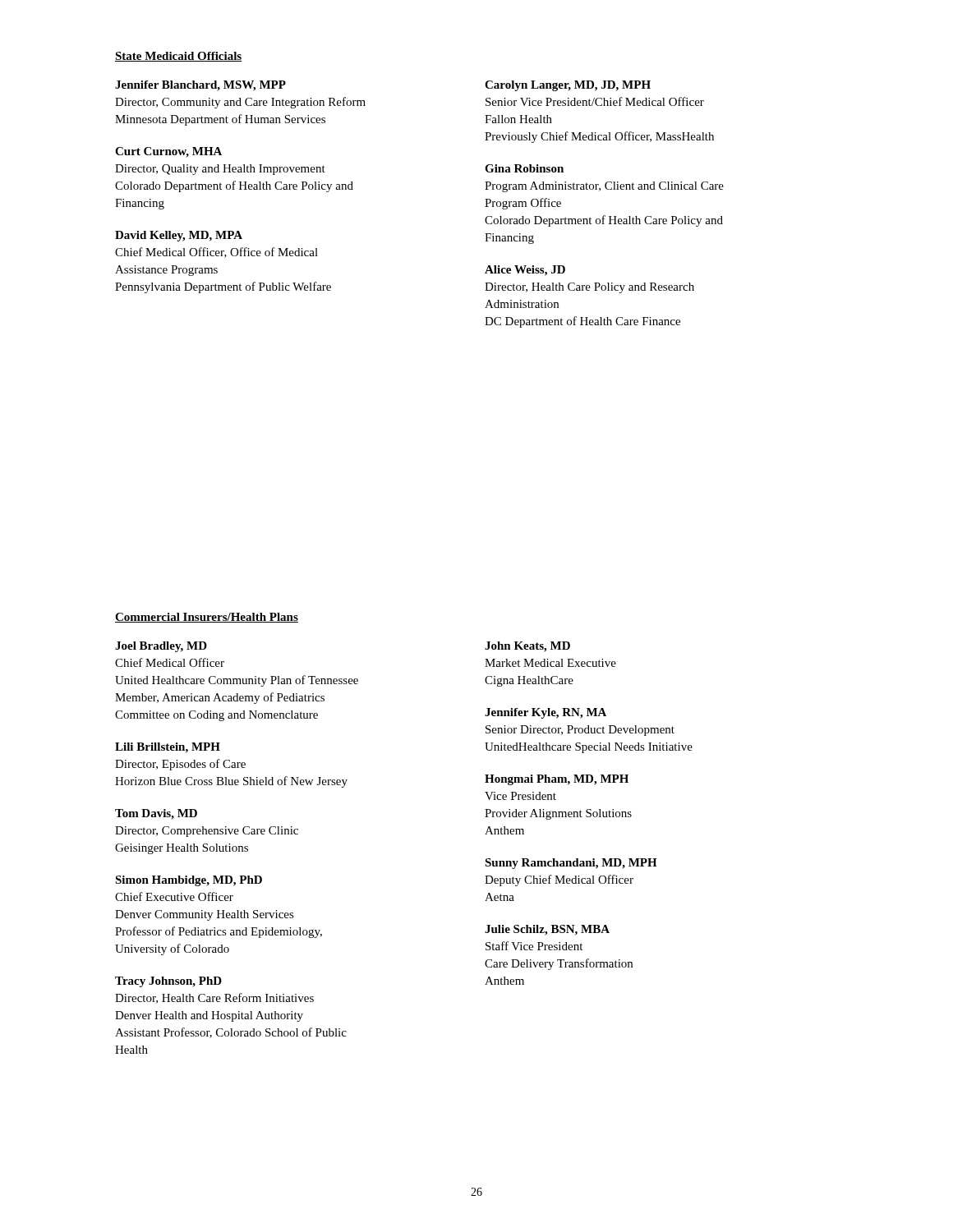Locate the text starting "Commercial Insurers/Health Plans"
The width and height of the screenshot is (953, 1232).
tap(207, 617)
